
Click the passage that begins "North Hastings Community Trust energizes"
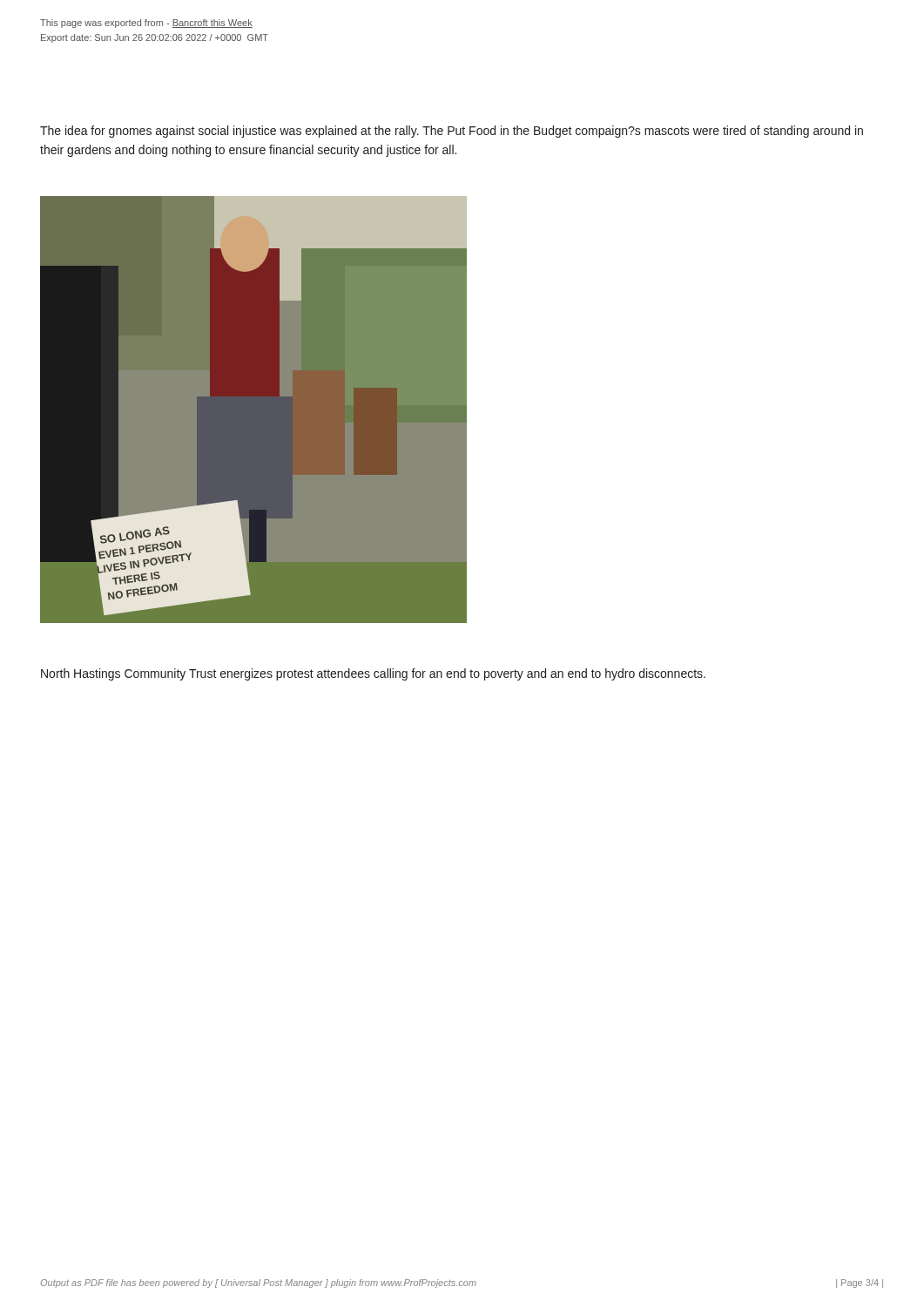(x=373, y=674)
